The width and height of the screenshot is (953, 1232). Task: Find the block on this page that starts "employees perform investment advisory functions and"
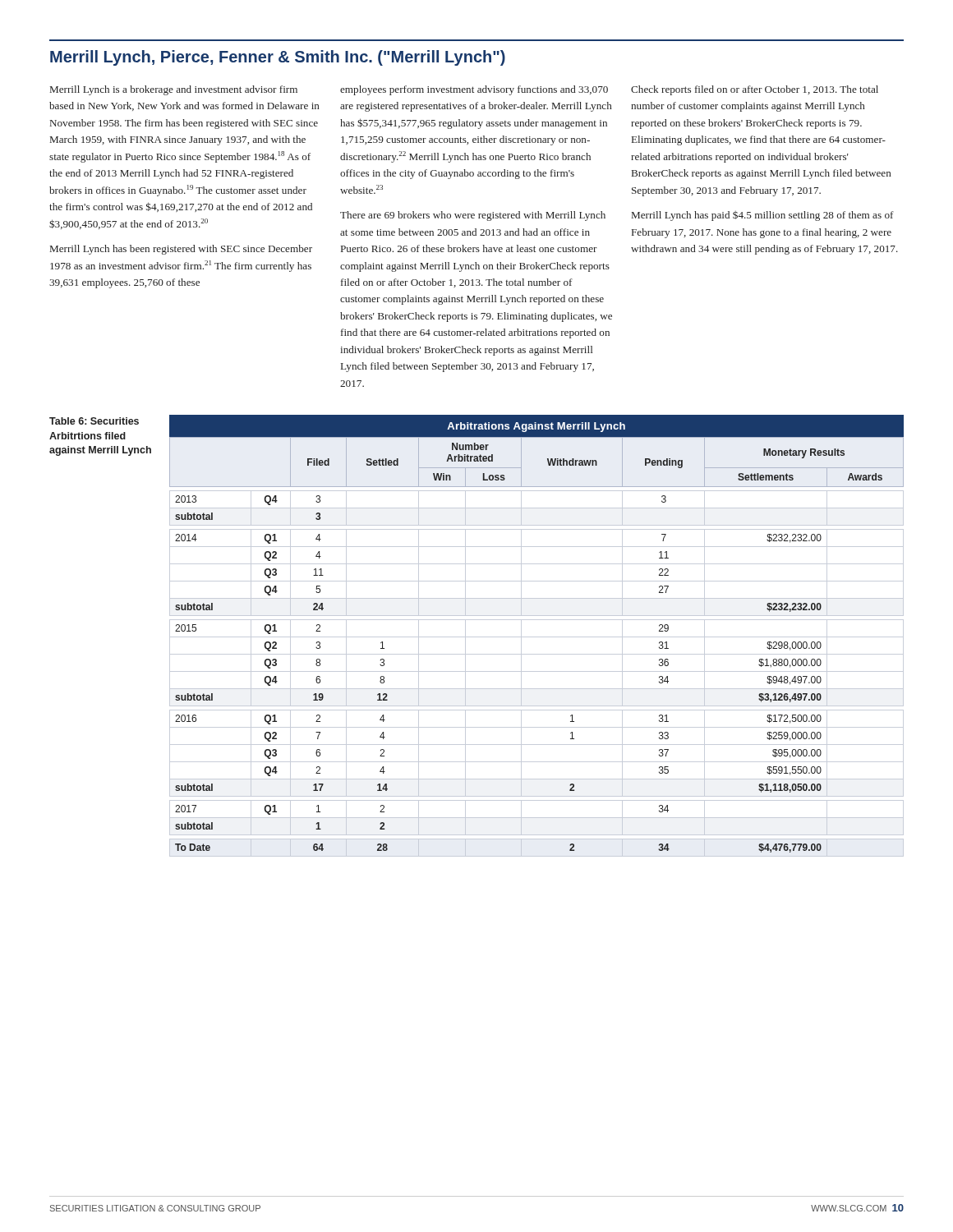tap(476, 237)
